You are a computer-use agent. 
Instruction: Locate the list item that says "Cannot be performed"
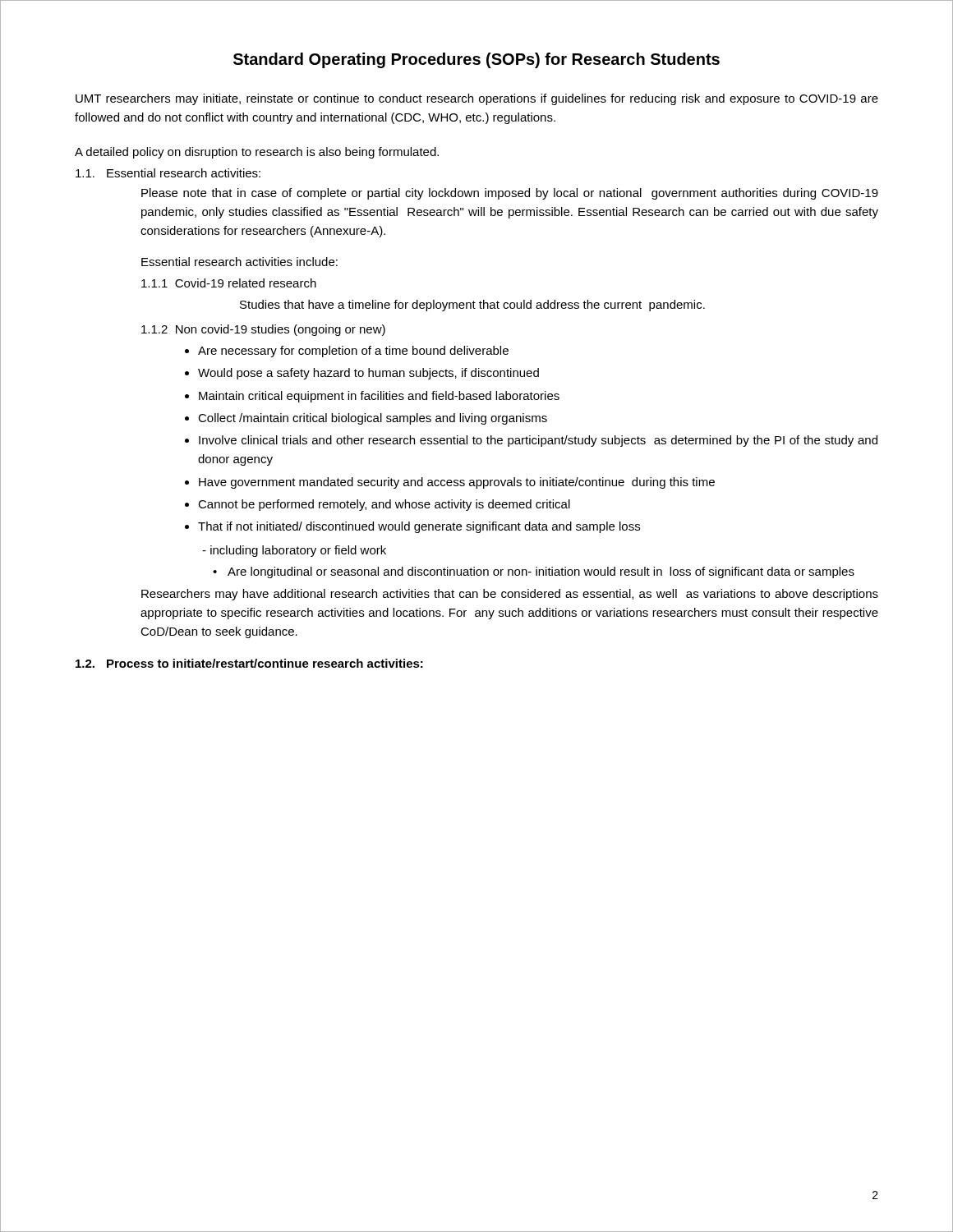(x=384, y=504)
